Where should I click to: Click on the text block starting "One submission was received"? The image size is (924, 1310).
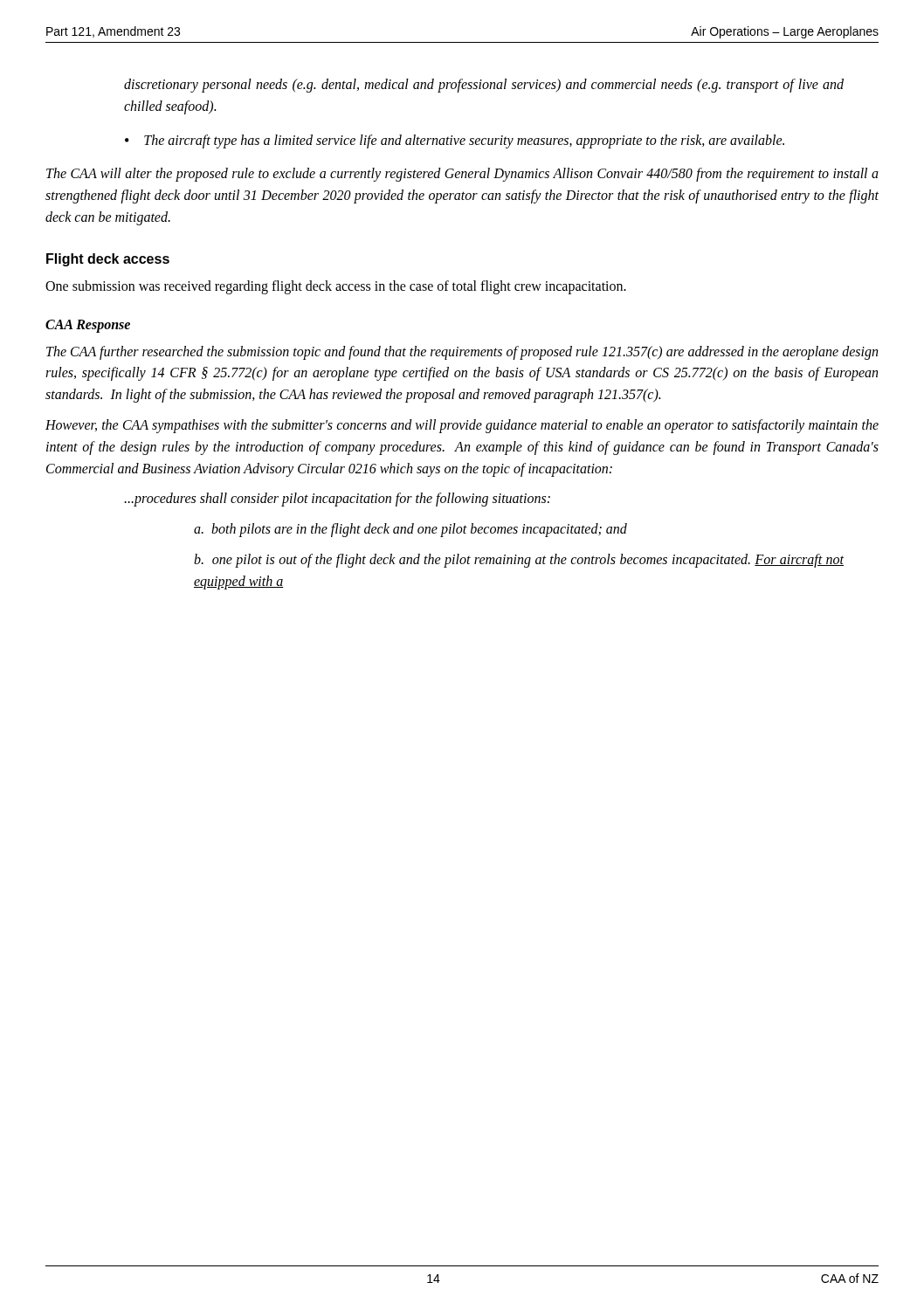click(x=462, y=287)
